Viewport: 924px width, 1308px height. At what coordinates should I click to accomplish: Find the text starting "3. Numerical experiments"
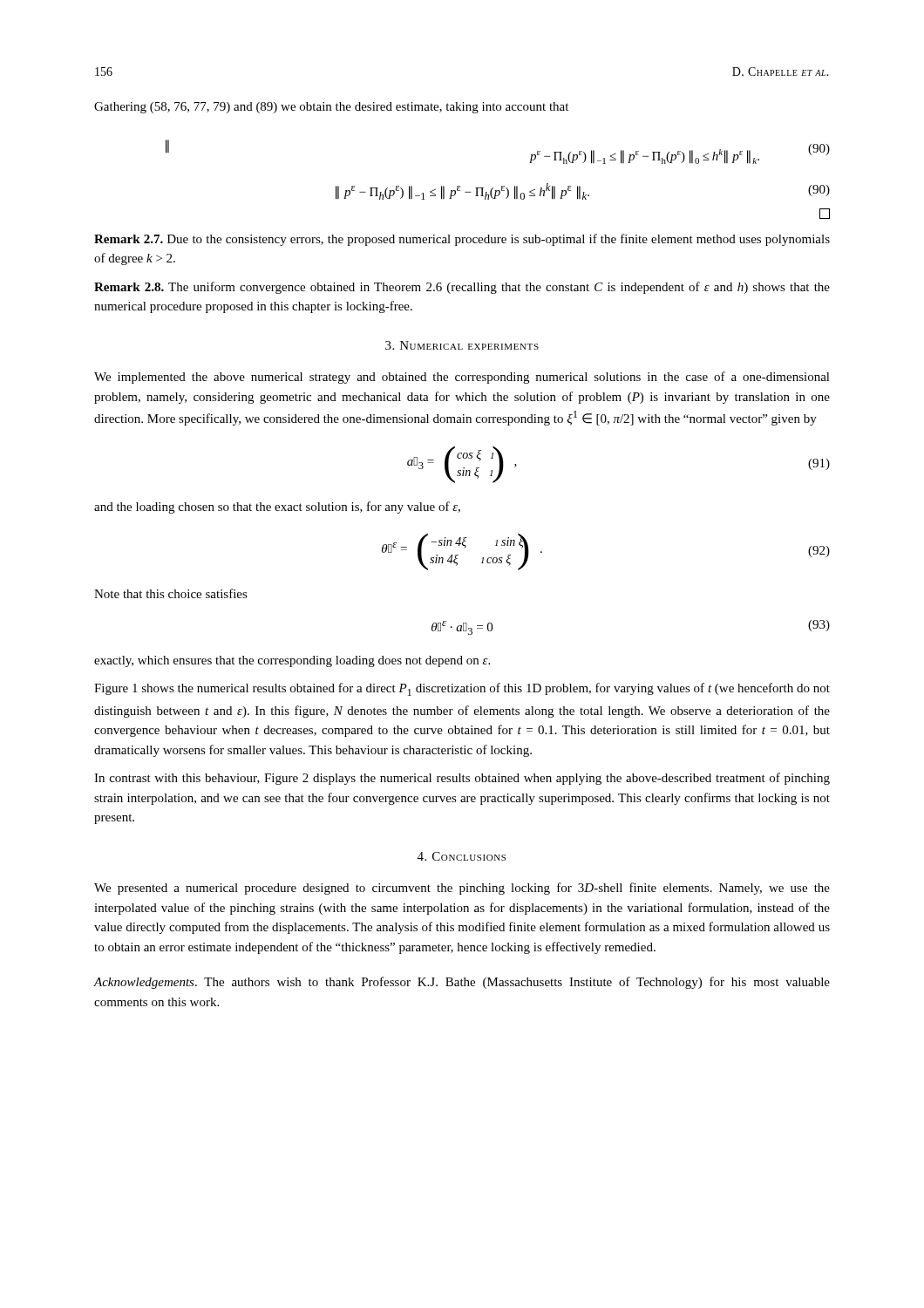[462, 345]
